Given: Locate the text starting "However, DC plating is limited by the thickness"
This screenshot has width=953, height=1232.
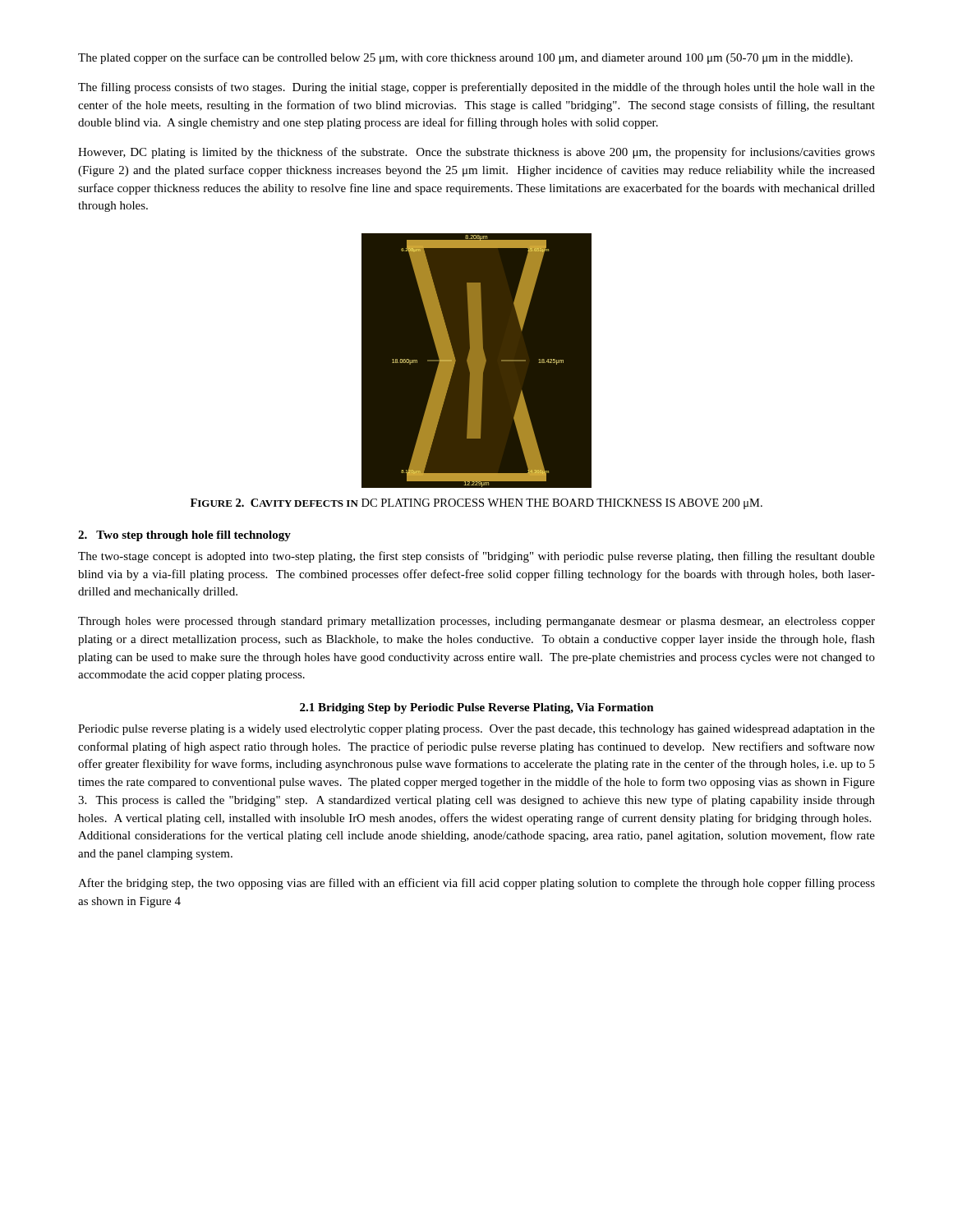Looking at the screenshot, I should pyautogui.click(x=476, y=179).
